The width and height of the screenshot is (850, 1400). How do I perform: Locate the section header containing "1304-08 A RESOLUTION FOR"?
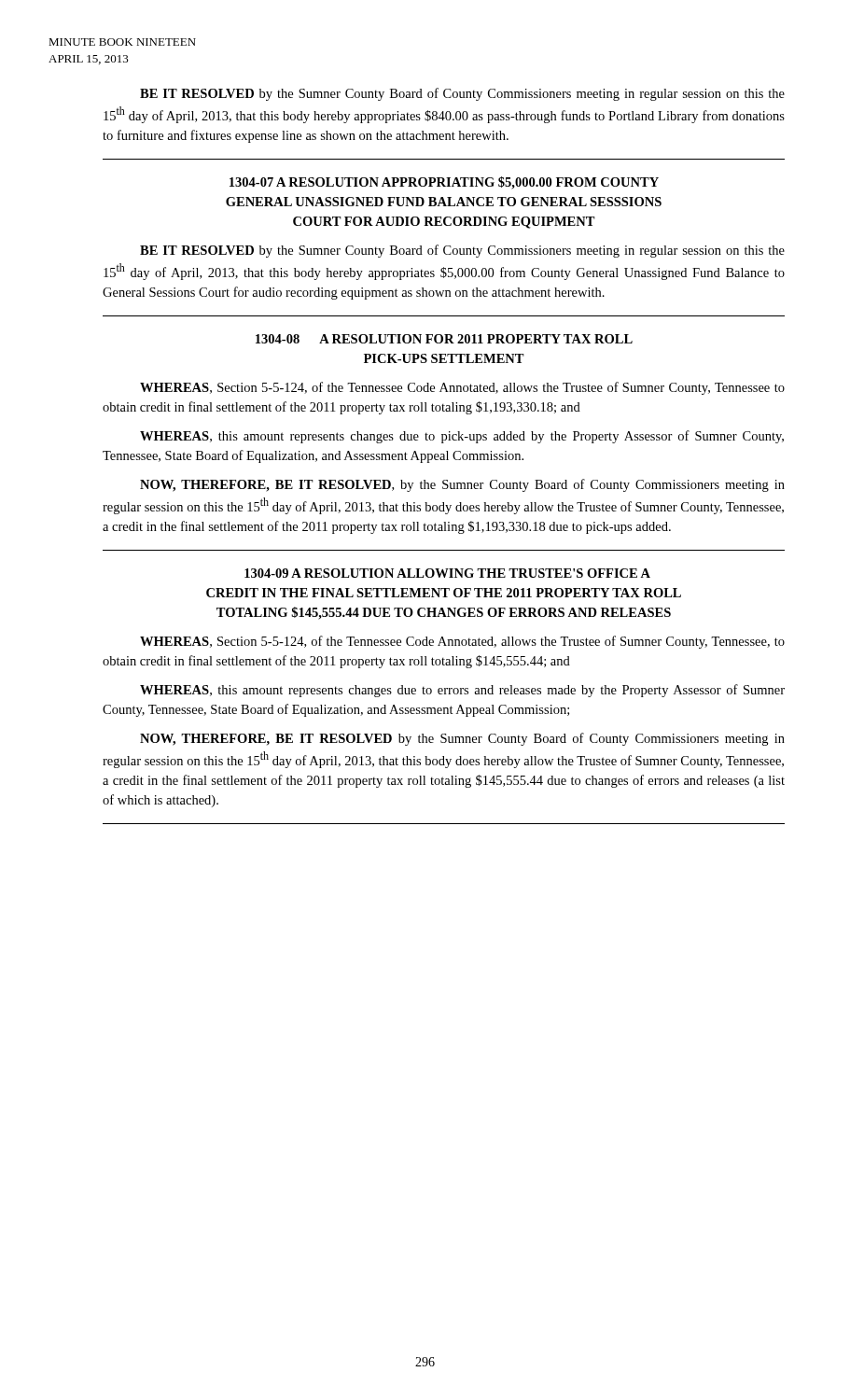(444, 348)
